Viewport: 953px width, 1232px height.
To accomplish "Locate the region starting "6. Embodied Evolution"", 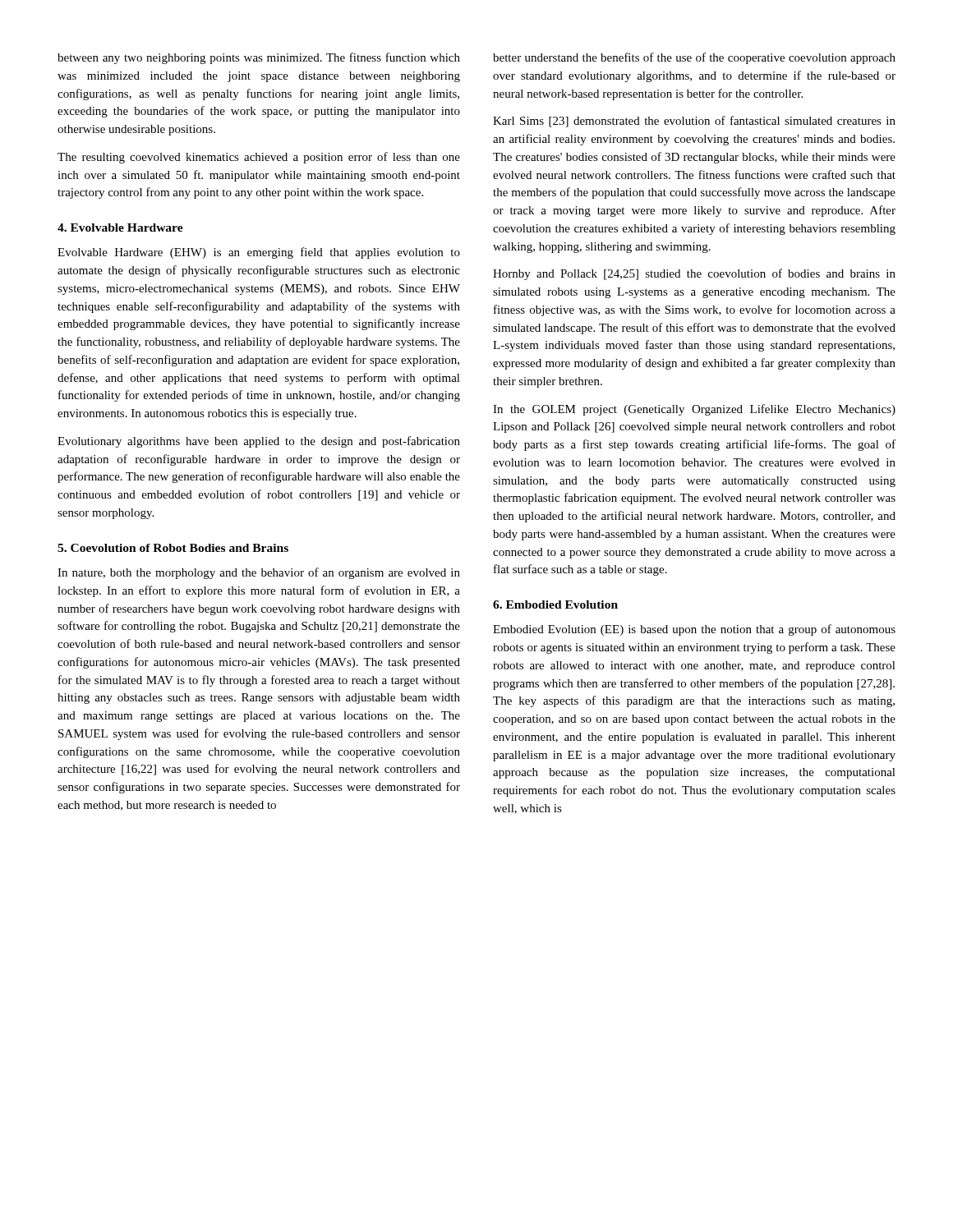I will (555, 604).
